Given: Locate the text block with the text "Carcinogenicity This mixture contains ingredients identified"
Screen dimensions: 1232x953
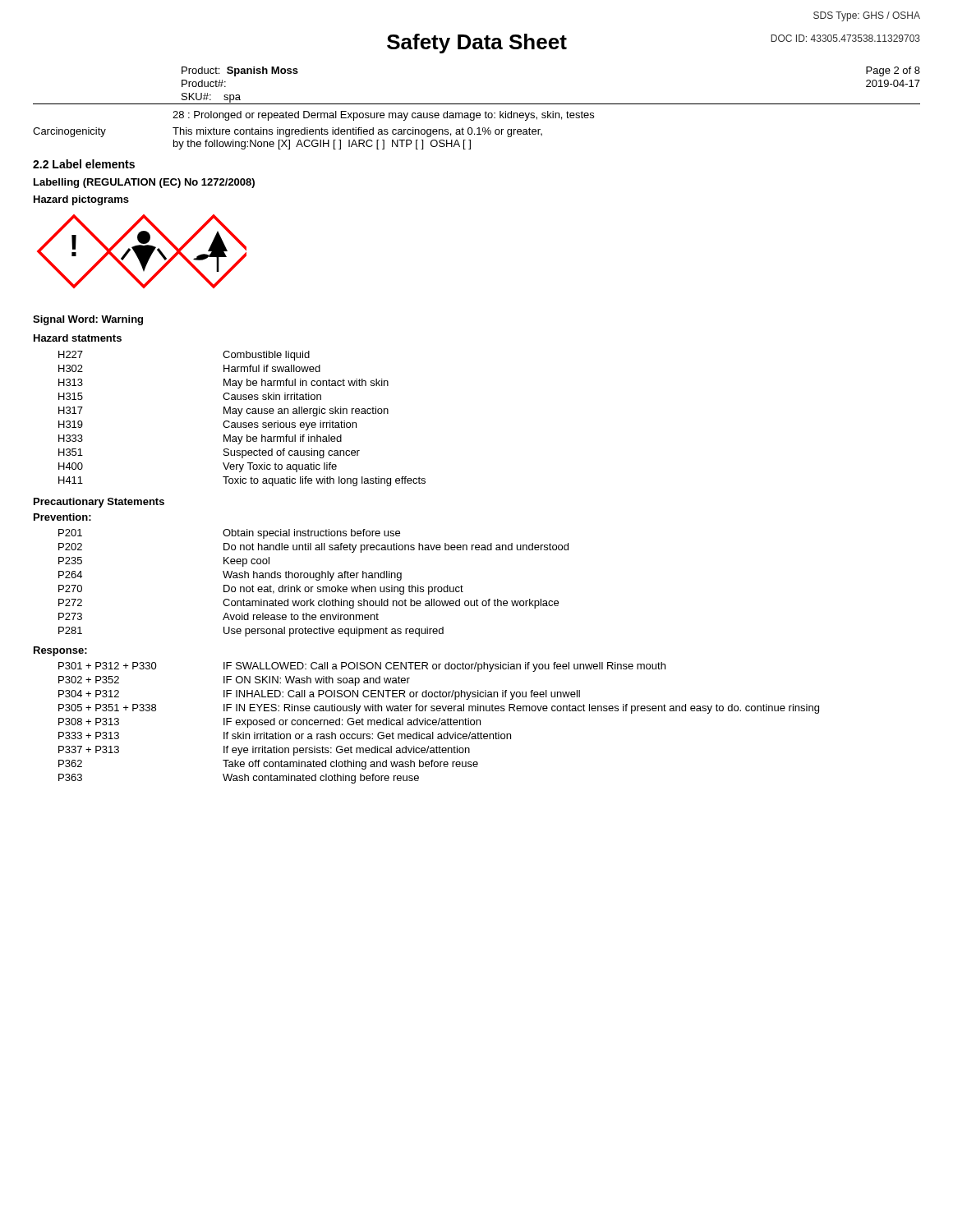Looking at the screenshot, I should pos(476,137).
